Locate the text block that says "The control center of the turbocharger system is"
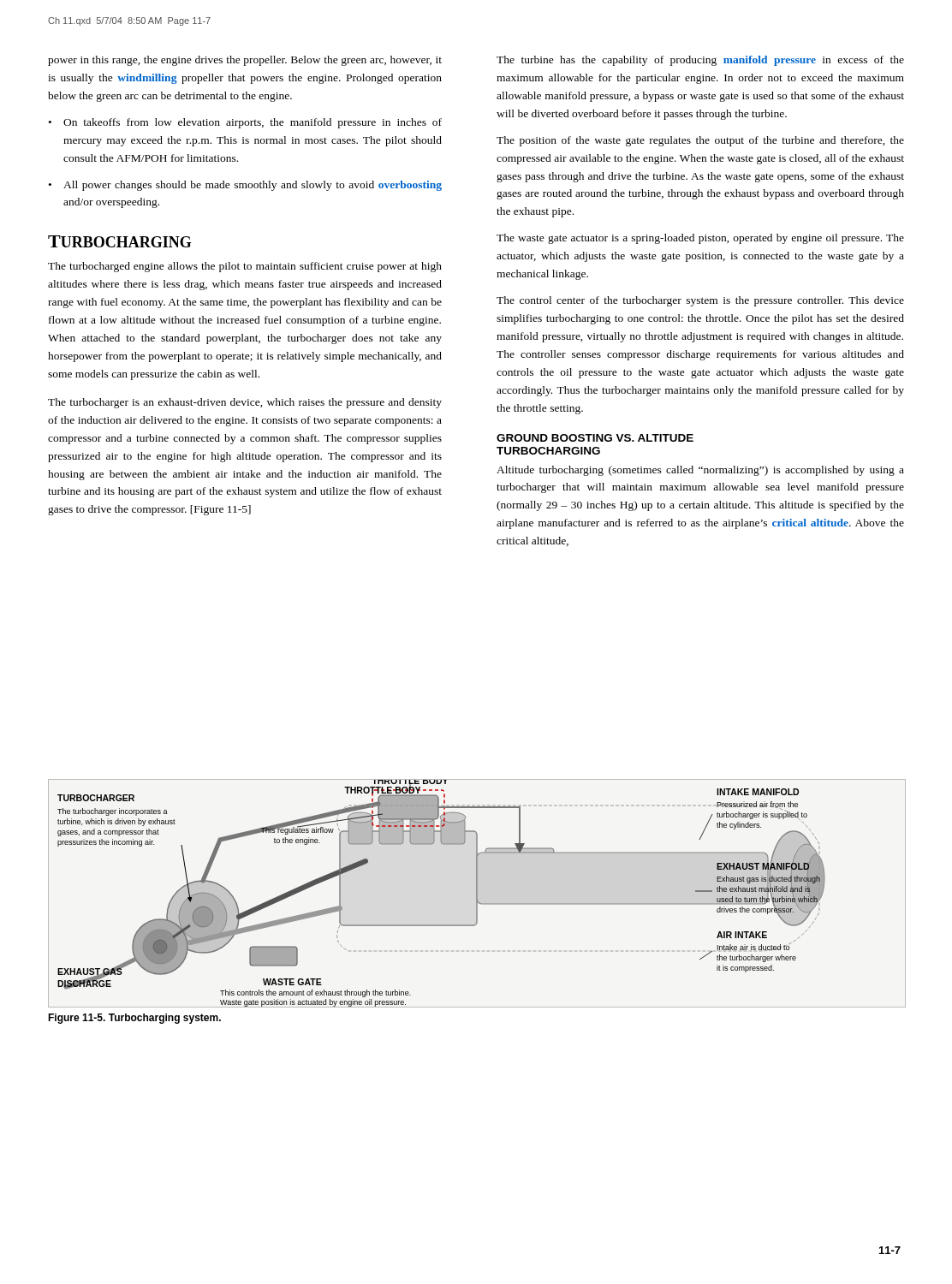Viewport: 952px width, 1284px height. [700, 354]
